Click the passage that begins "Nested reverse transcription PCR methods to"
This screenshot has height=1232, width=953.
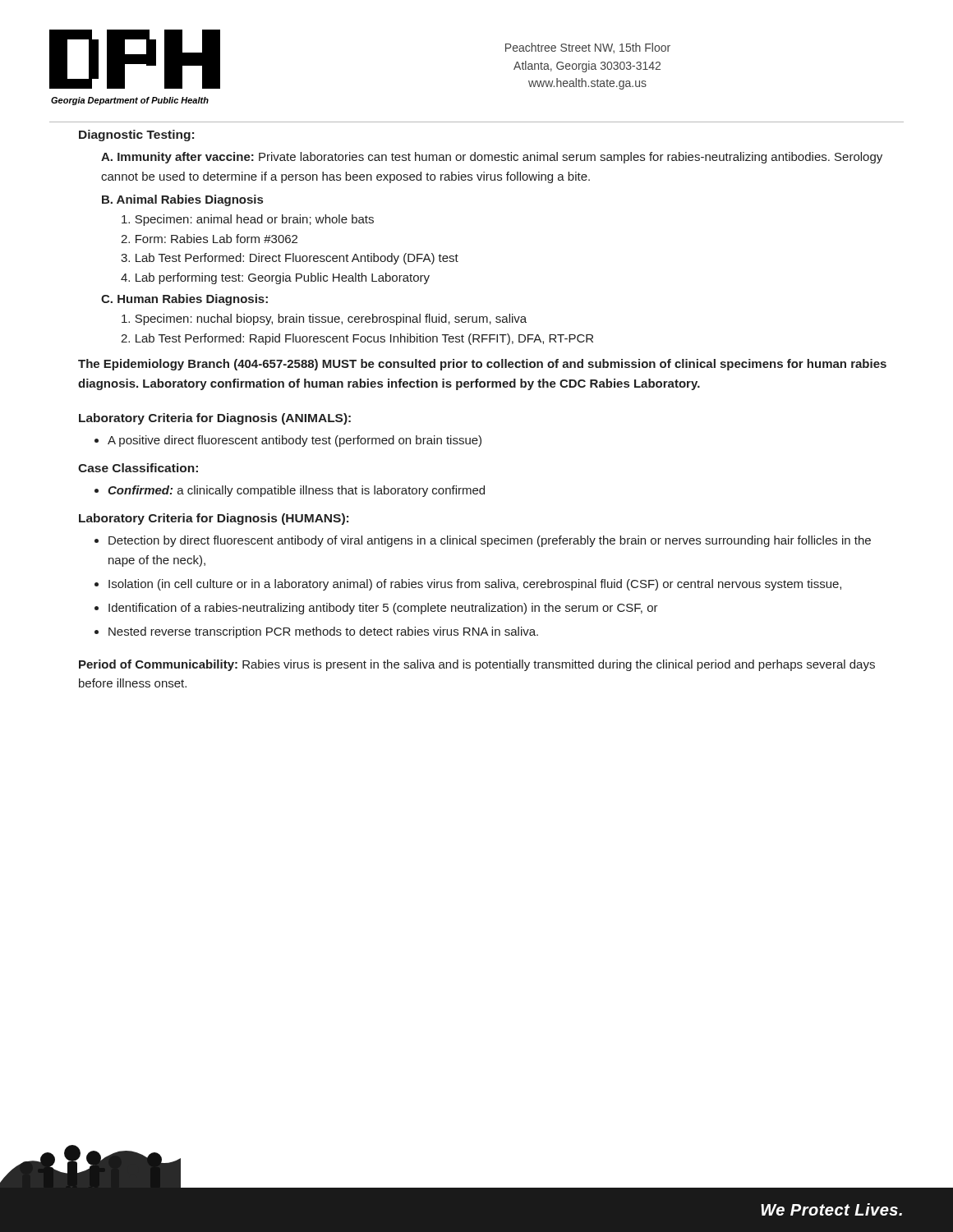coord(323,631)
